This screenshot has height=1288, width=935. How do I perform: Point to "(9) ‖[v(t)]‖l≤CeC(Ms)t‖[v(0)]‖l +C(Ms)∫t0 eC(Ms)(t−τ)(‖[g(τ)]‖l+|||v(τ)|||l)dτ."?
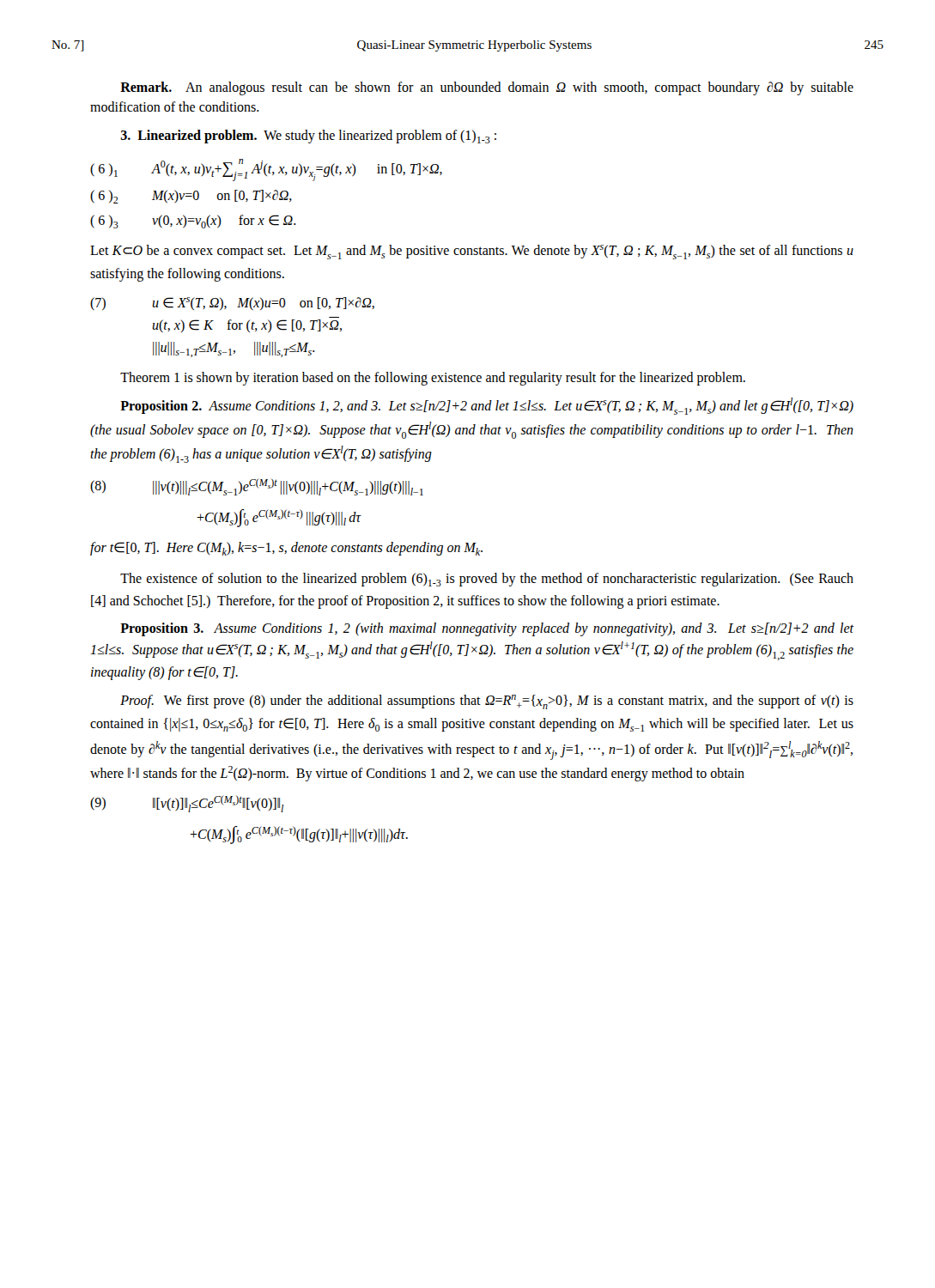[x=187, y=804]
